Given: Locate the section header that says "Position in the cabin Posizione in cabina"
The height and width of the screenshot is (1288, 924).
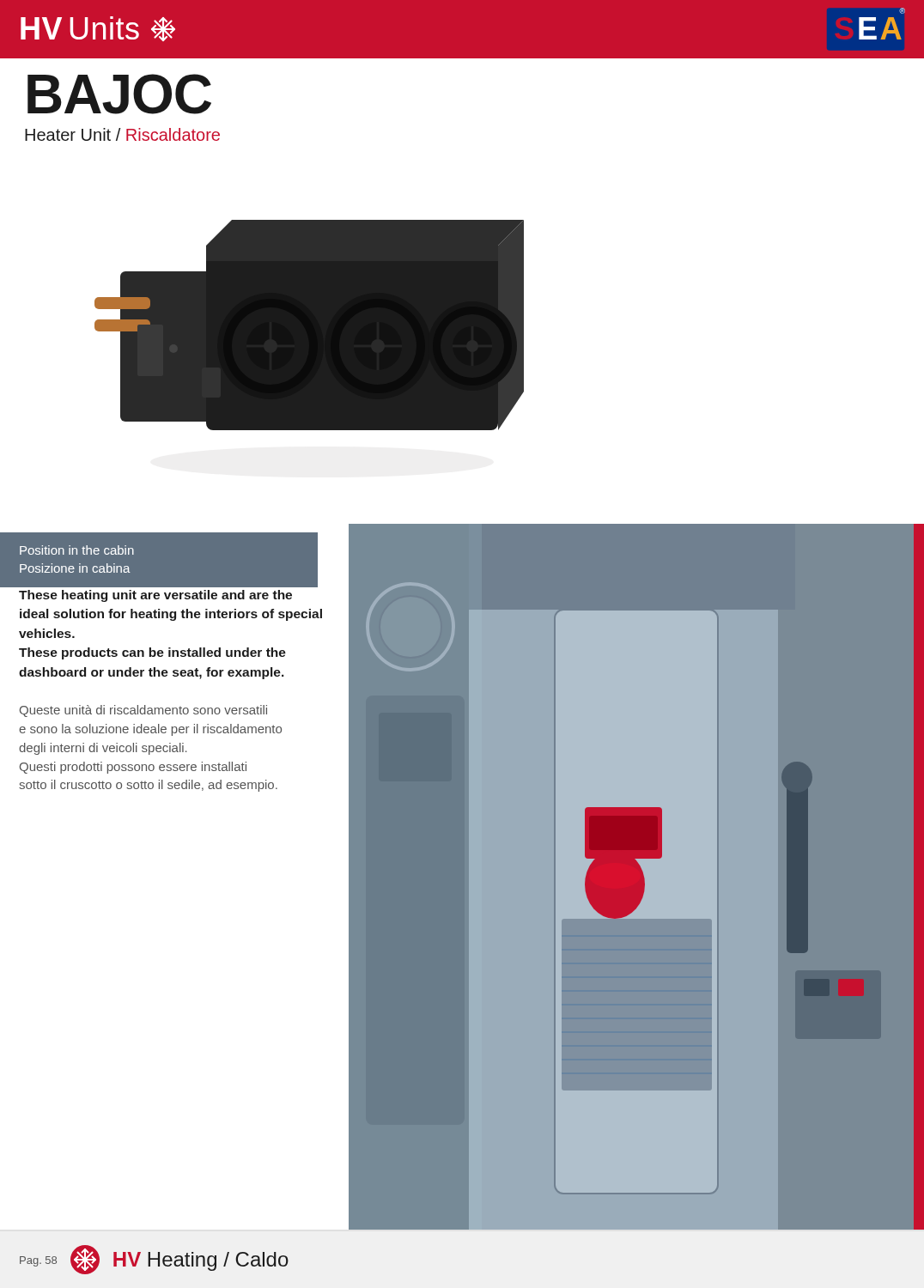Looking at the screenshot, I should [x=77, y=550].
